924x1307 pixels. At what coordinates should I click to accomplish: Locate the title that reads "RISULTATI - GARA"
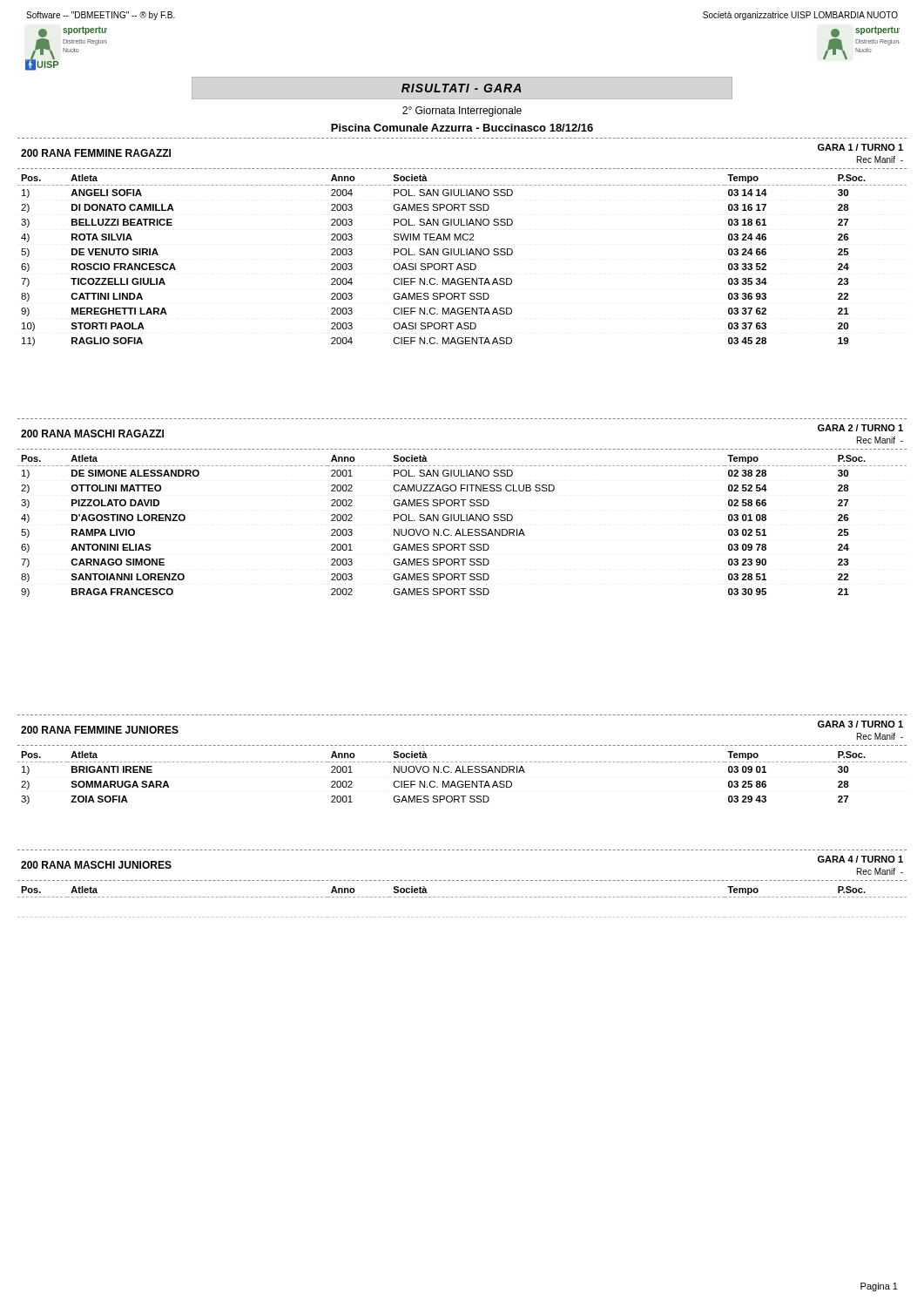click(x=462, y=88)
